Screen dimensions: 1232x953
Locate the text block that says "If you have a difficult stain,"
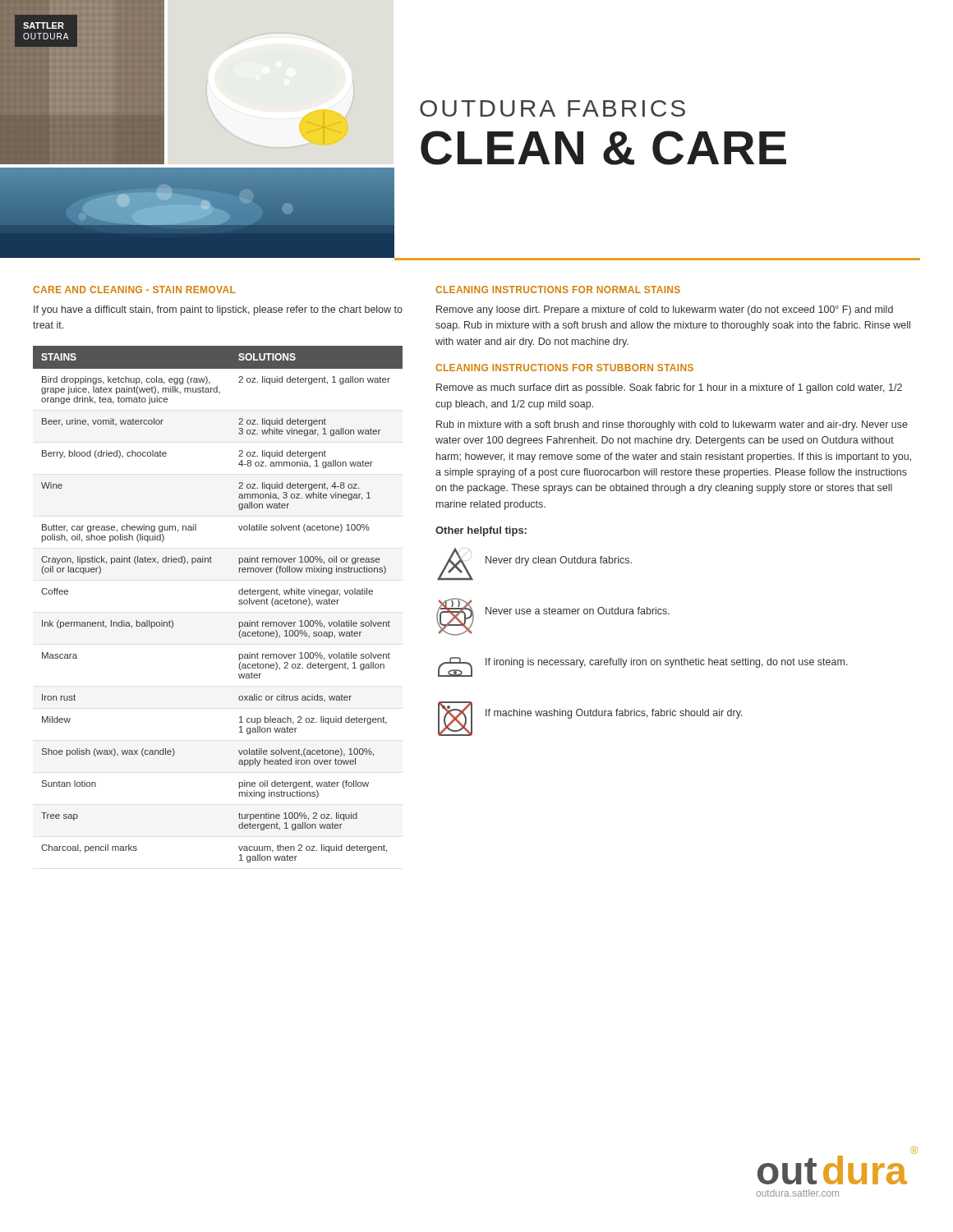(218, 318)
